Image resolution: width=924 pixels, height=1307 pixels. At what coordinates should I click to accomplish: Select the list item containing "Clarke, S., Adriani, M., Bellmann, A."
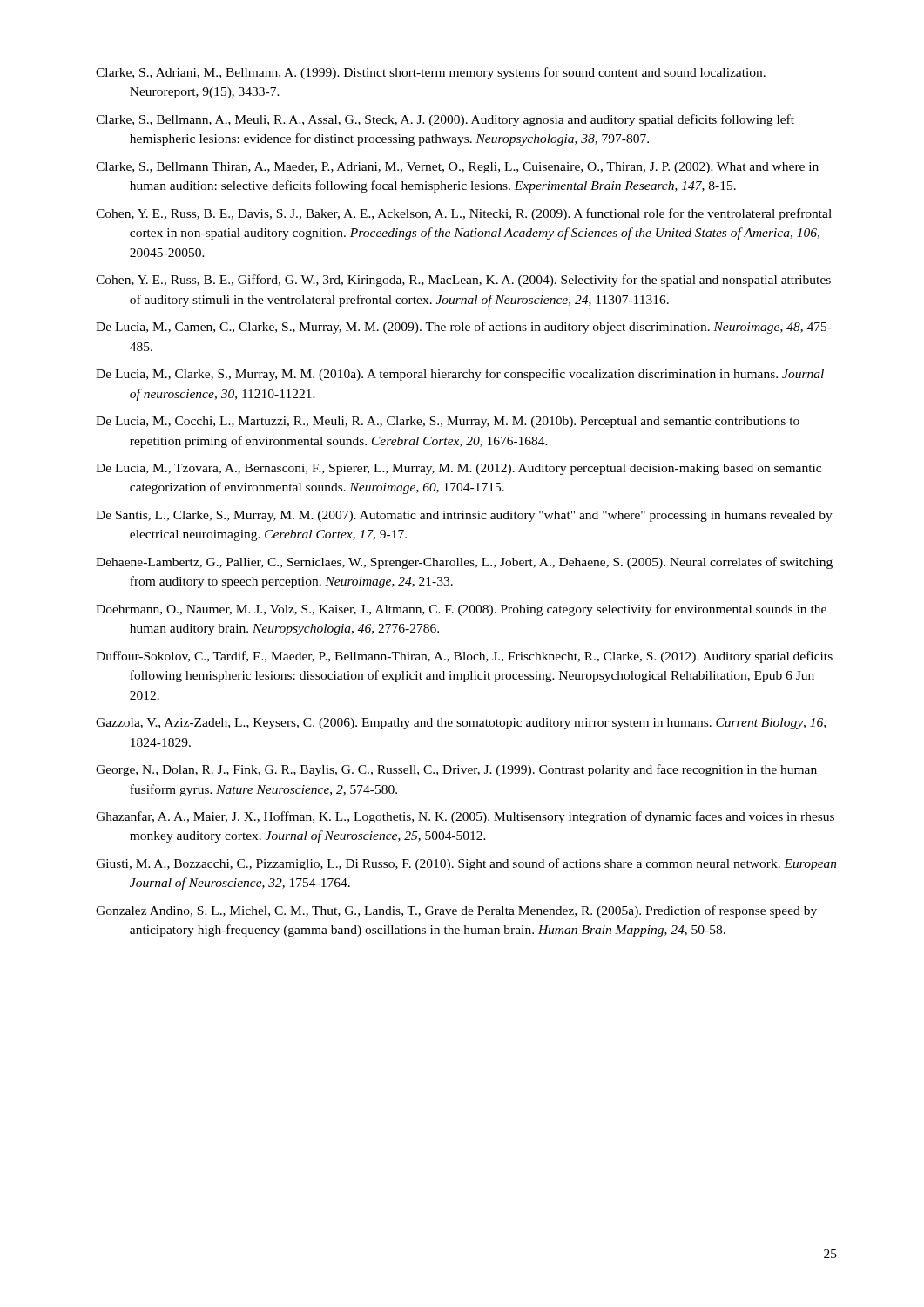pos(466,82)
